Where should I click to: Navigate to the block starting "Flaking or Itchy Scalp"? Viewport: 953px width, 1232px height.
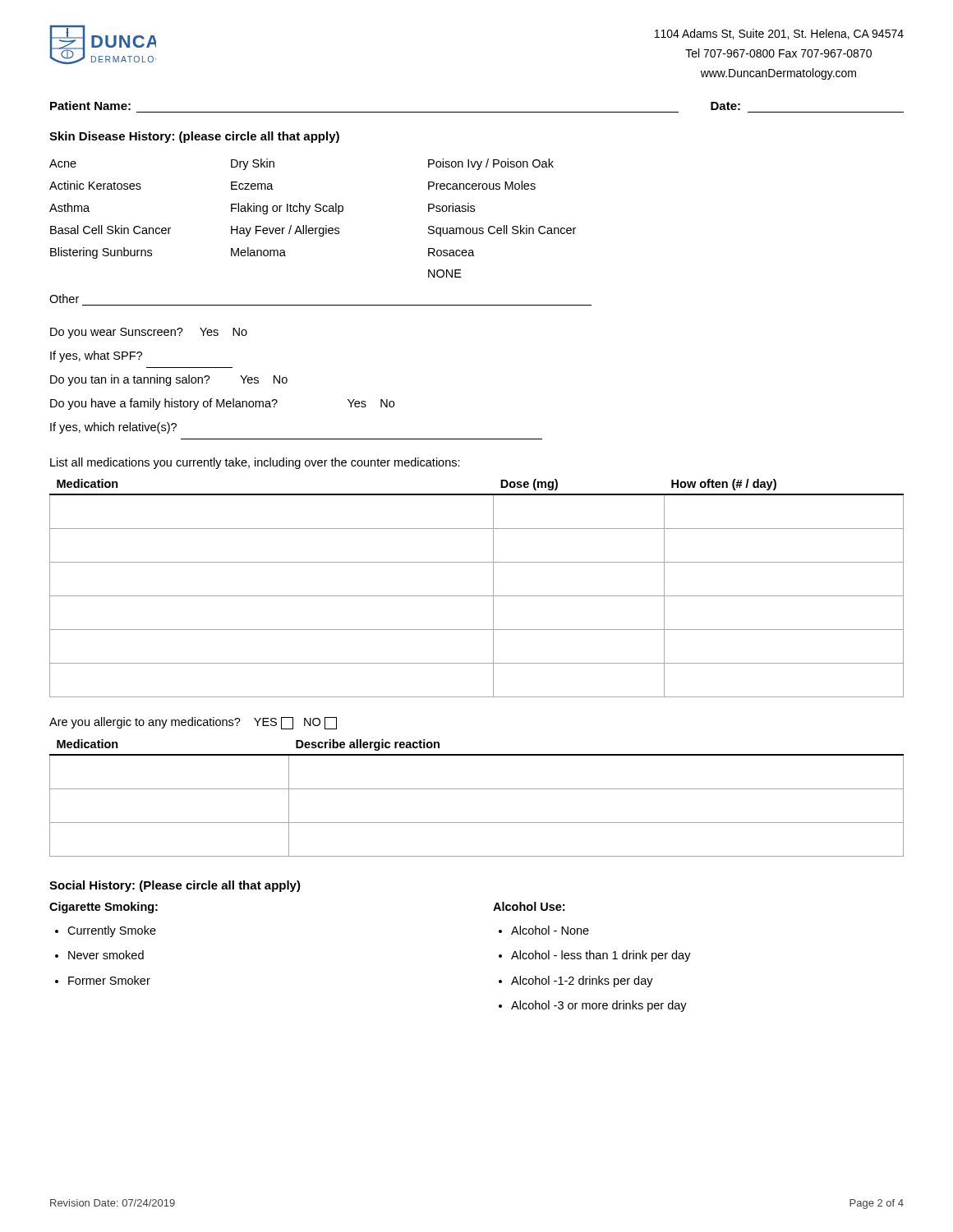[x=287, y=208]
